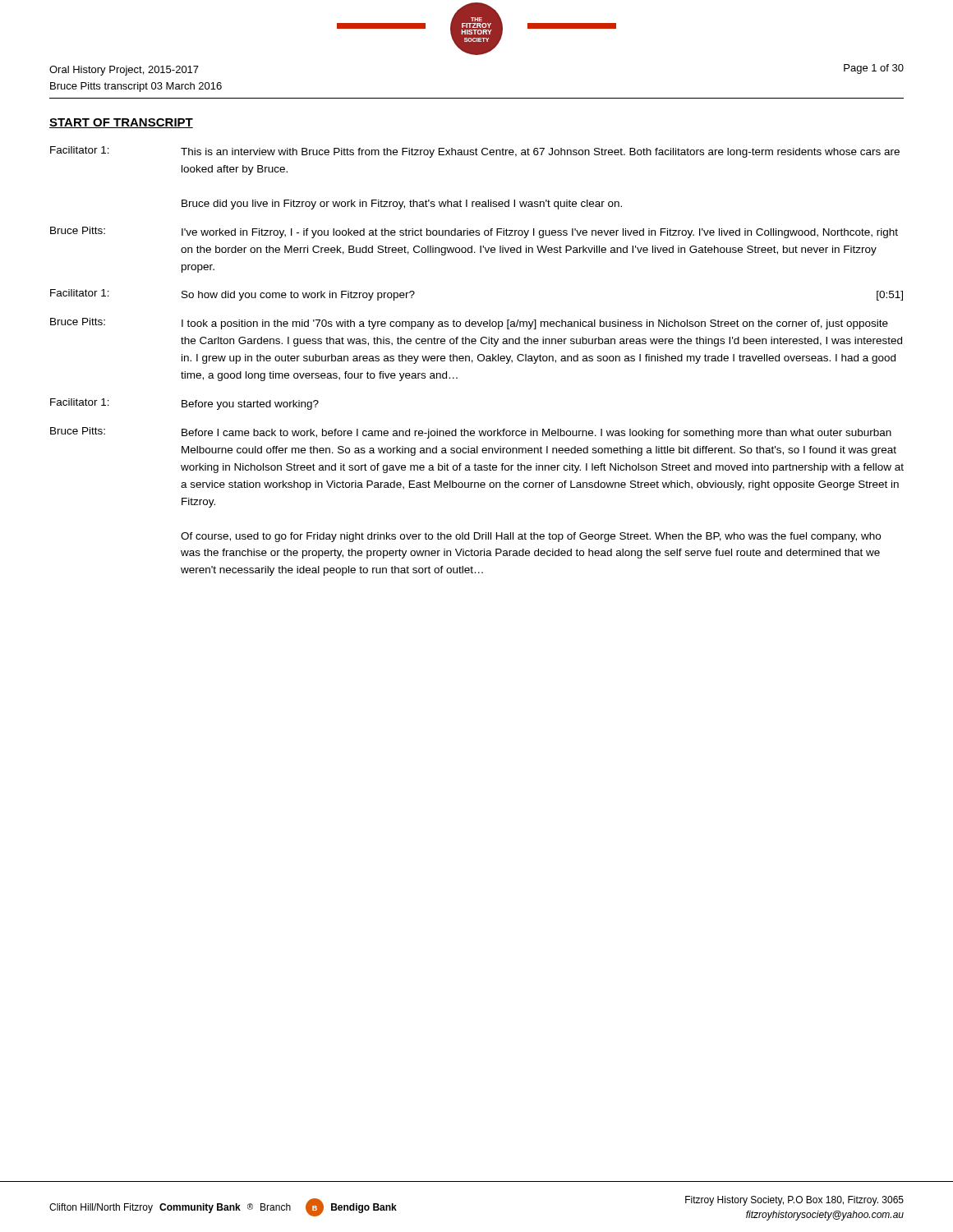Point to "START OF TRANSCRIPT"

point(121,122)
